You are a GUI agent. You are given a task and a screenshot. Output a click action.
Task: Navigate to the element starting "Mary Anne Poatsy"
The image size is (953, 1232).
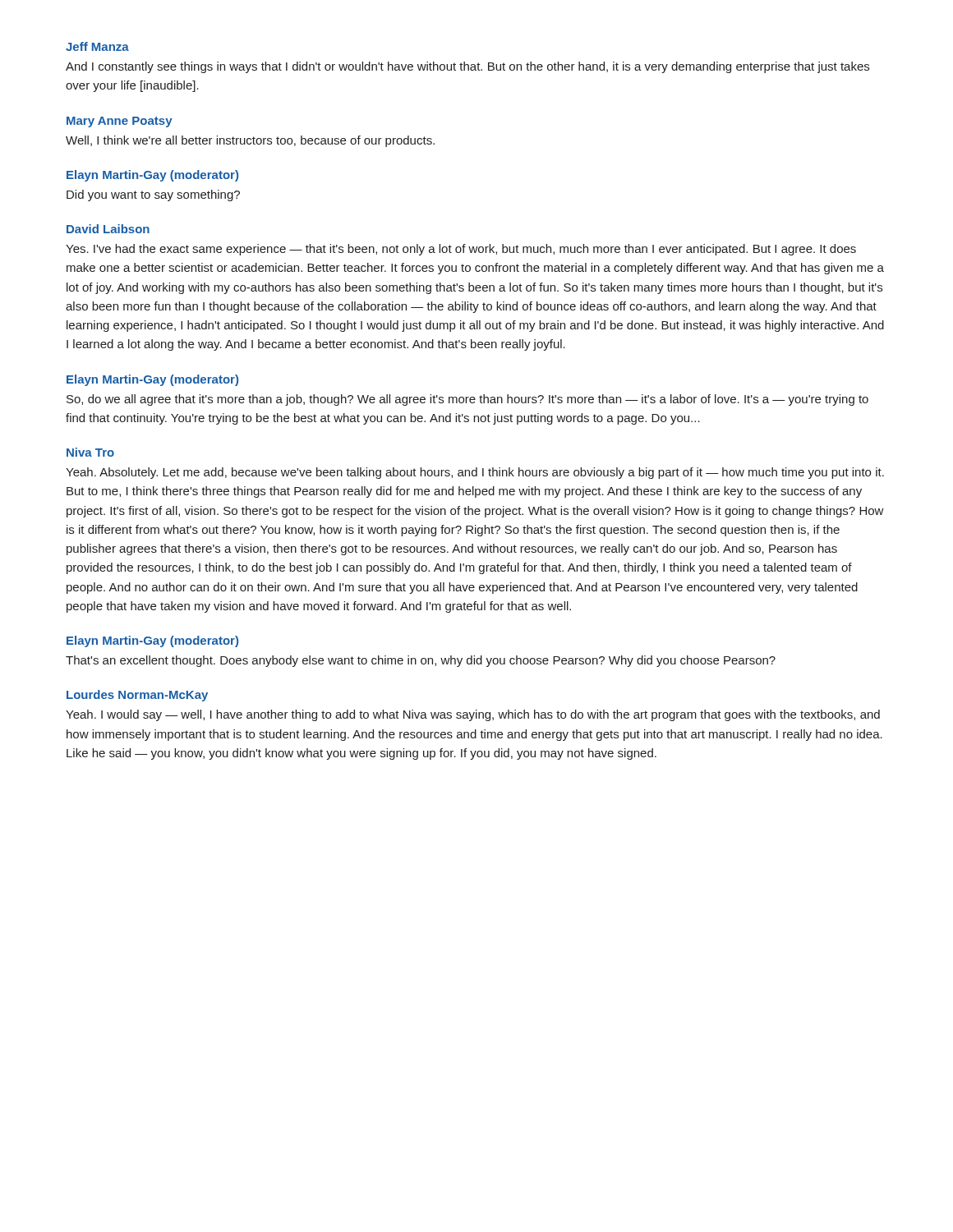(119, 120)
